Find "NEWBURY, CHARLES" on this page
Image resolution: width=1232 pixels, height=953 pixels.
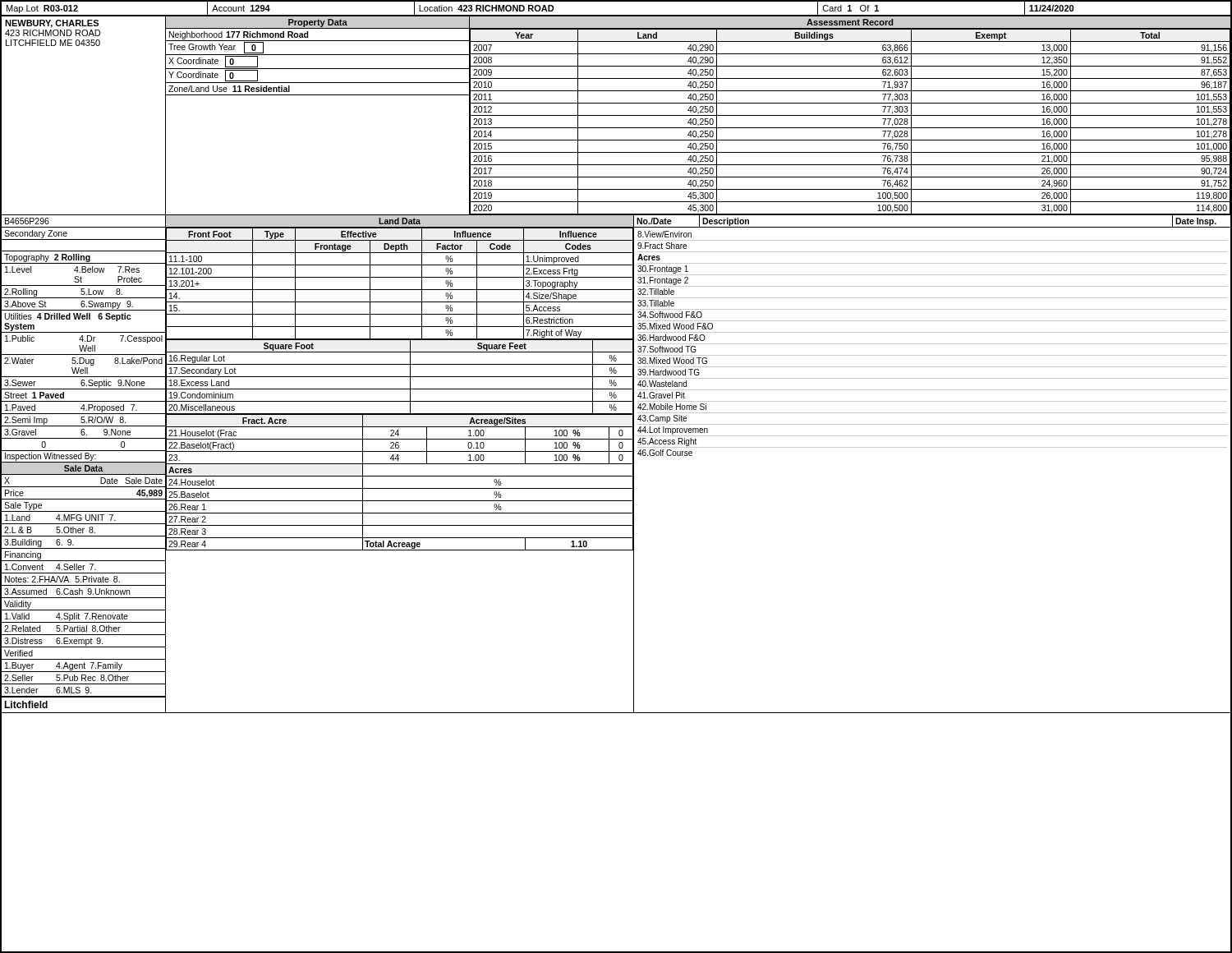point(52,23)
